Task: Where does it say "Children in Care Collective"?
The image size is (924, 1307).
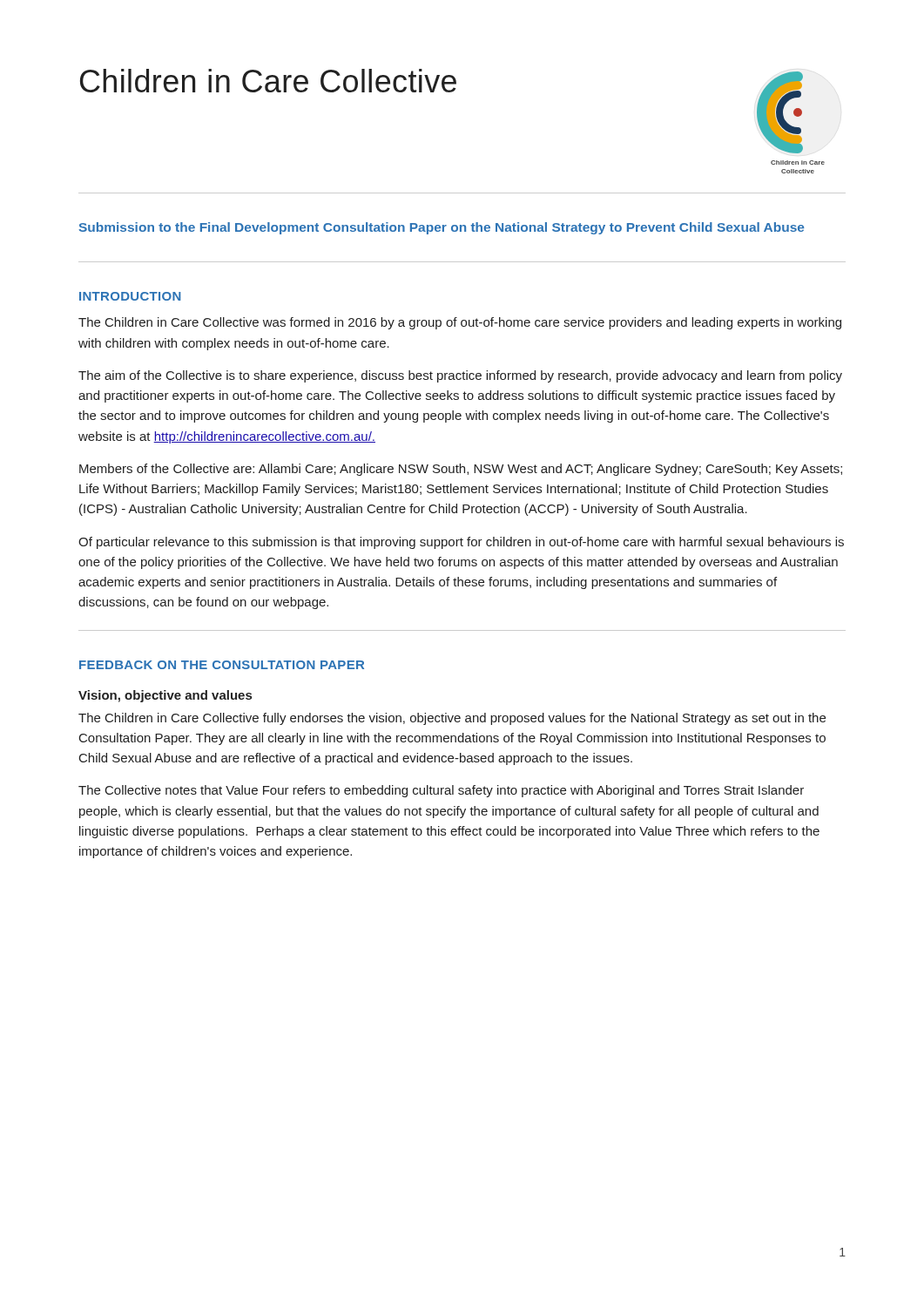Action: pos(268,82)
